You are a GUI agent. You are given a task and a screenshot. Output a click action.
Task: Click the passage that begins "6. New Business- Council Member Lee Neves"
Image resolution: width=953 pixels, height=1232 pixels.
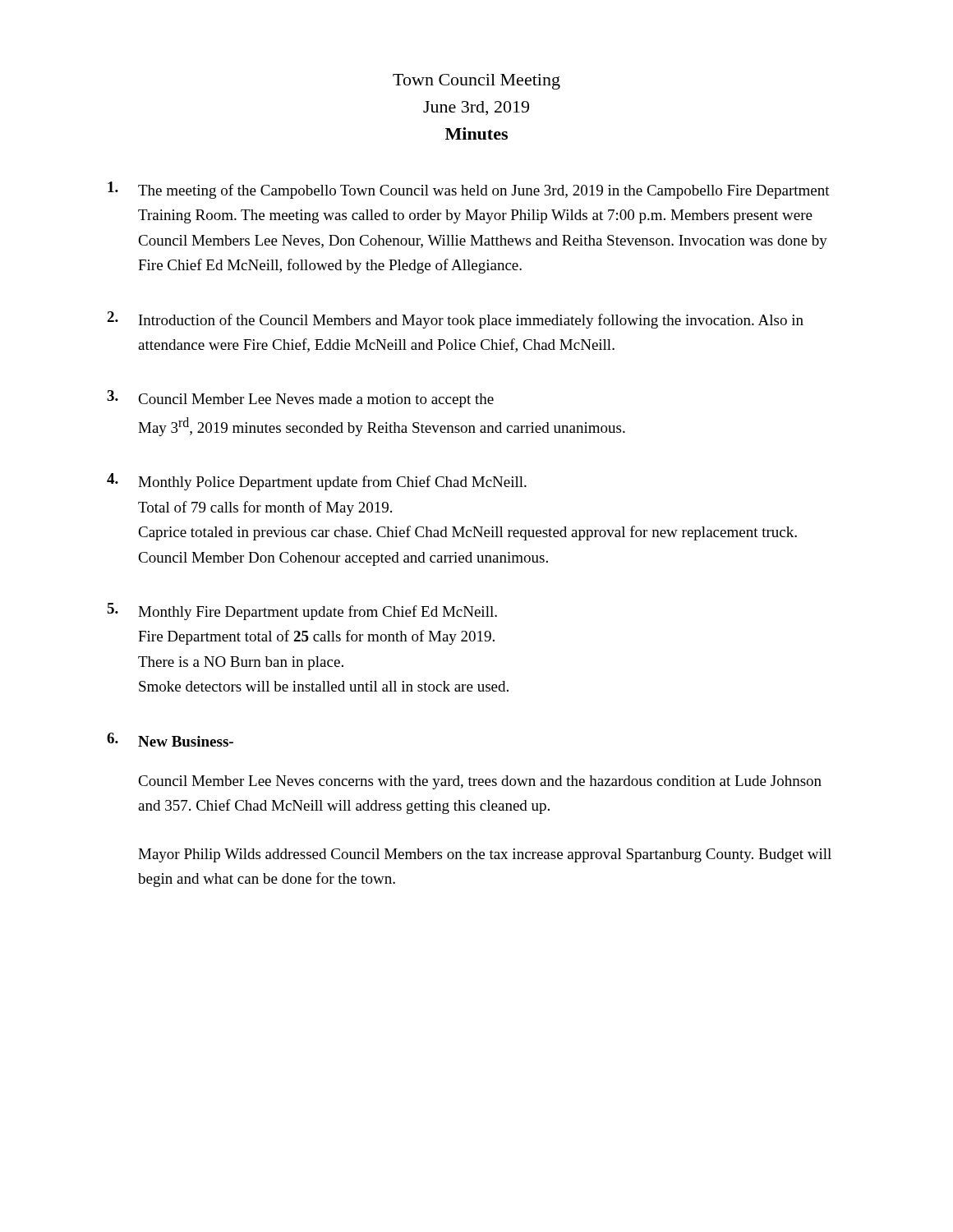(476, 810)
